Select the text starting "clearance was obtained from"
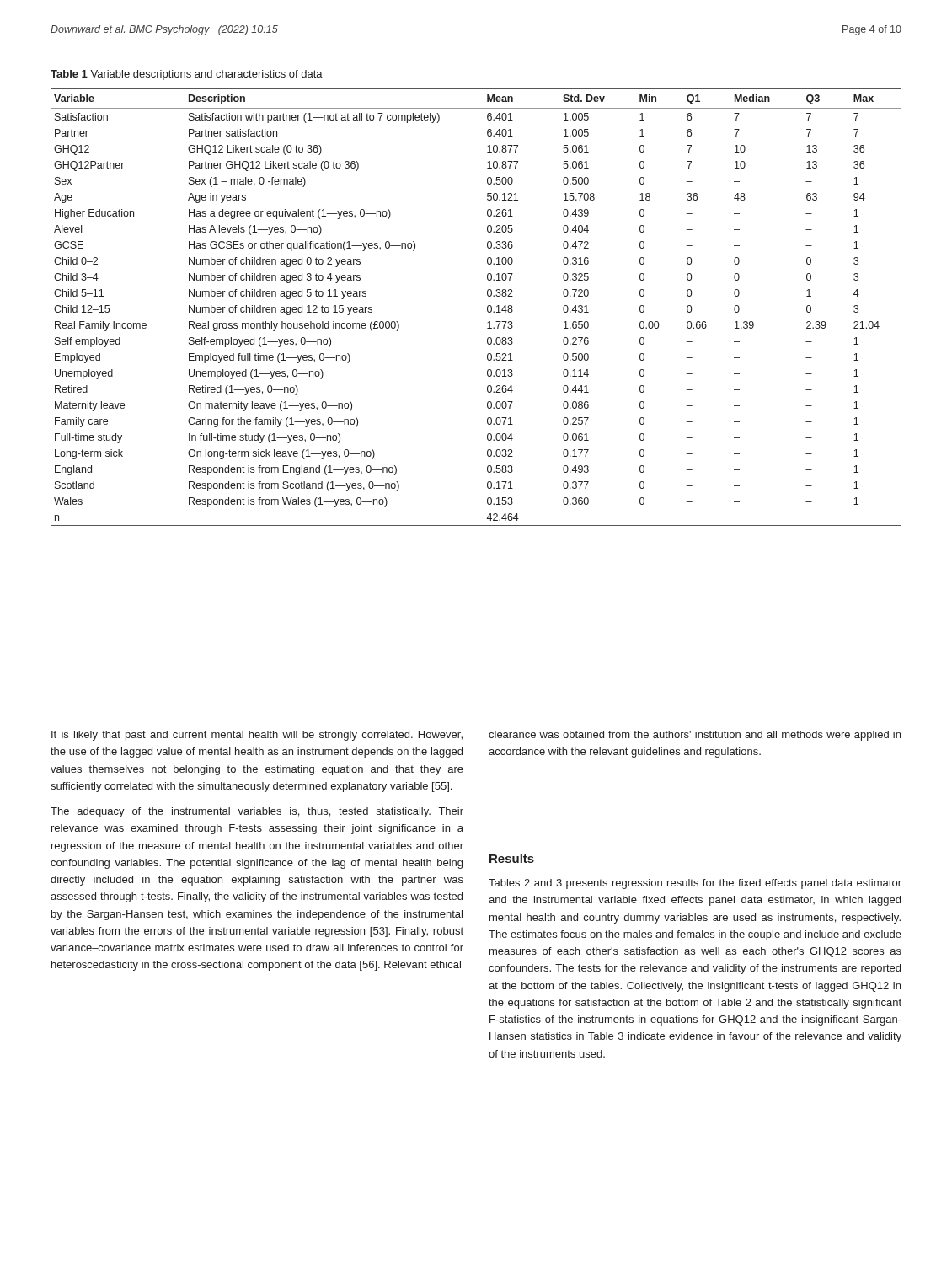The image size is (952, 1264). pos(695,743)
